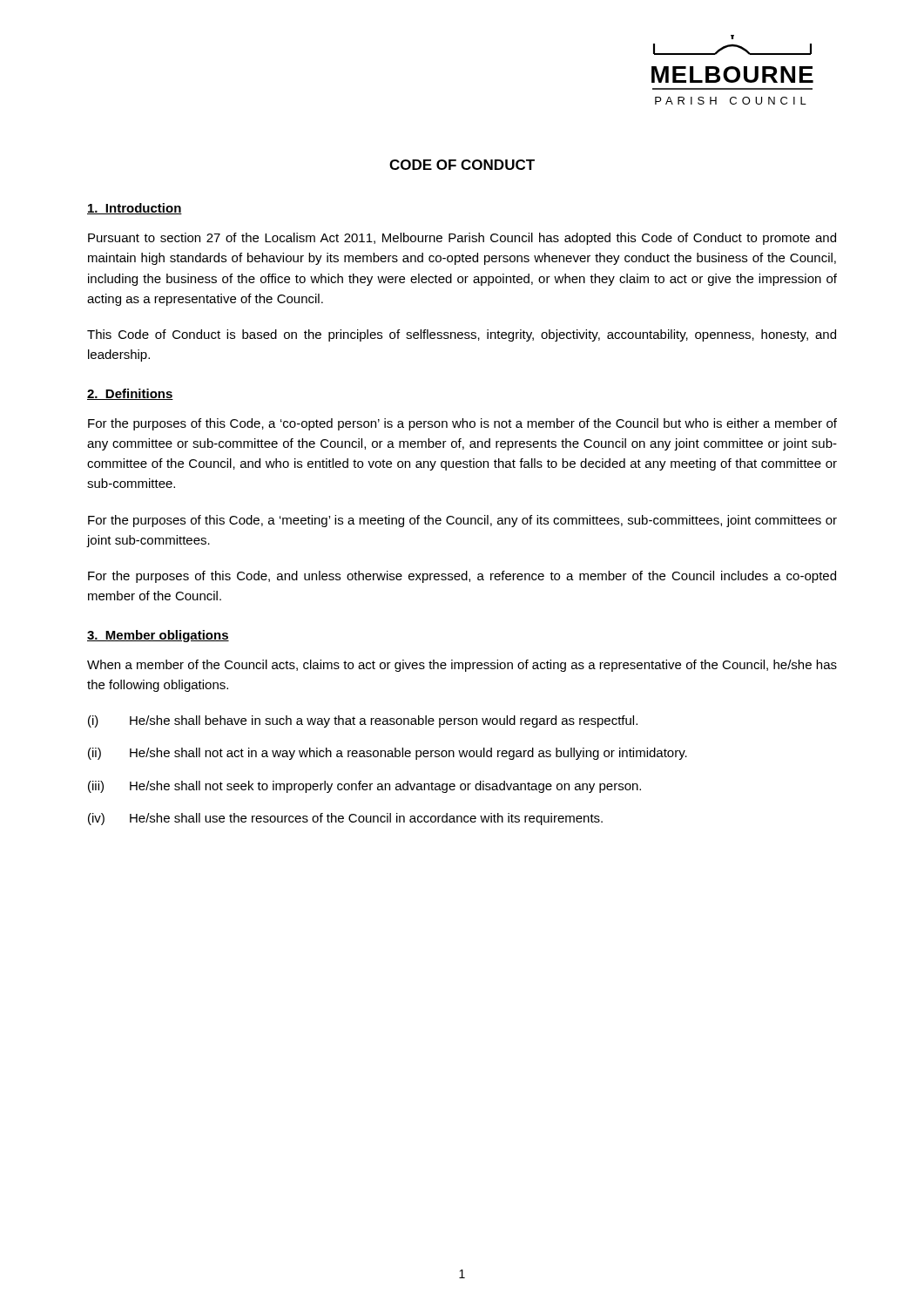Locate the block starting "When a member of the Council"
924x1307 pixels.
(x=462, y=674)
